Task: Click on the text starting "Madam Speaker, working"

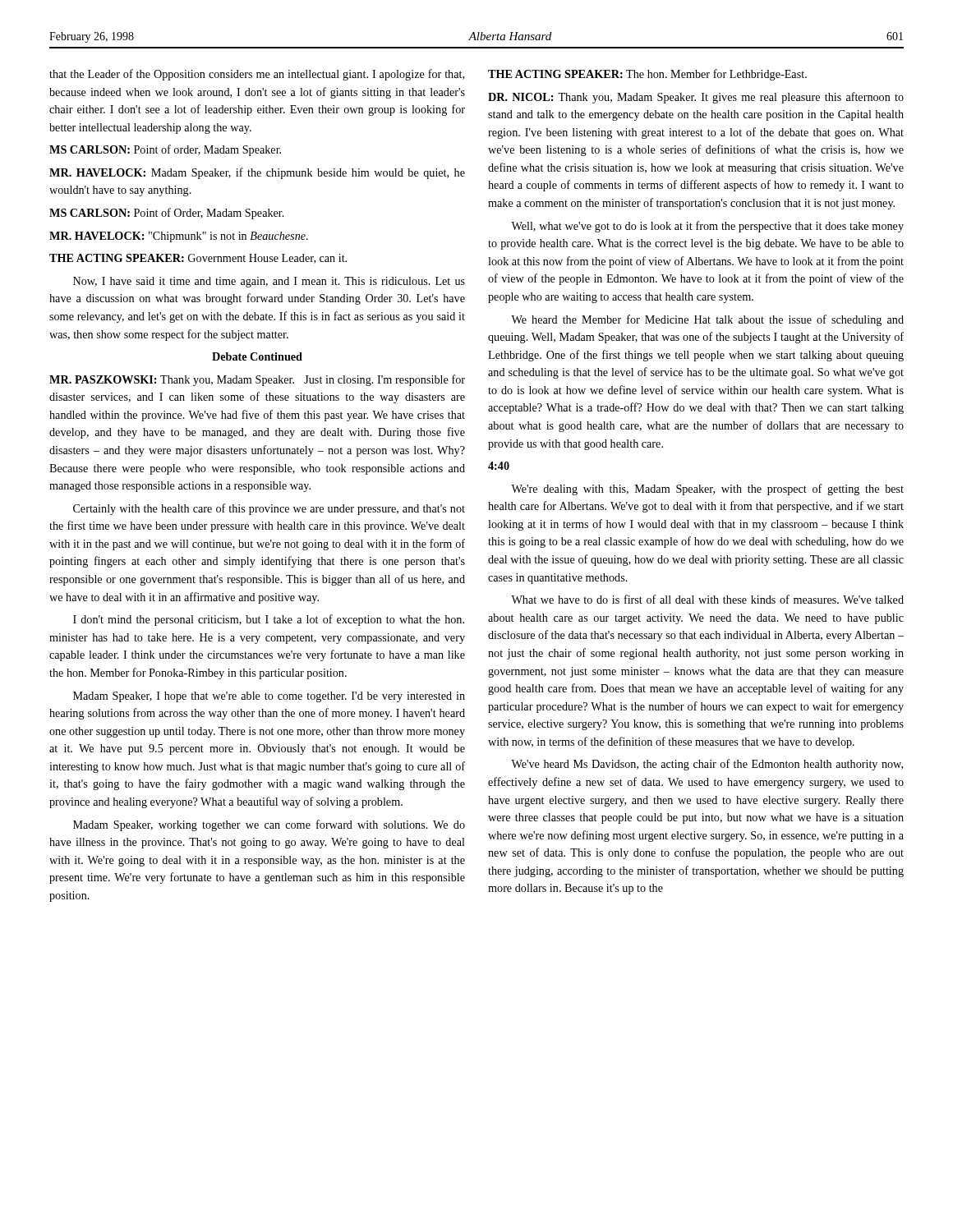Action: point(257,860)
